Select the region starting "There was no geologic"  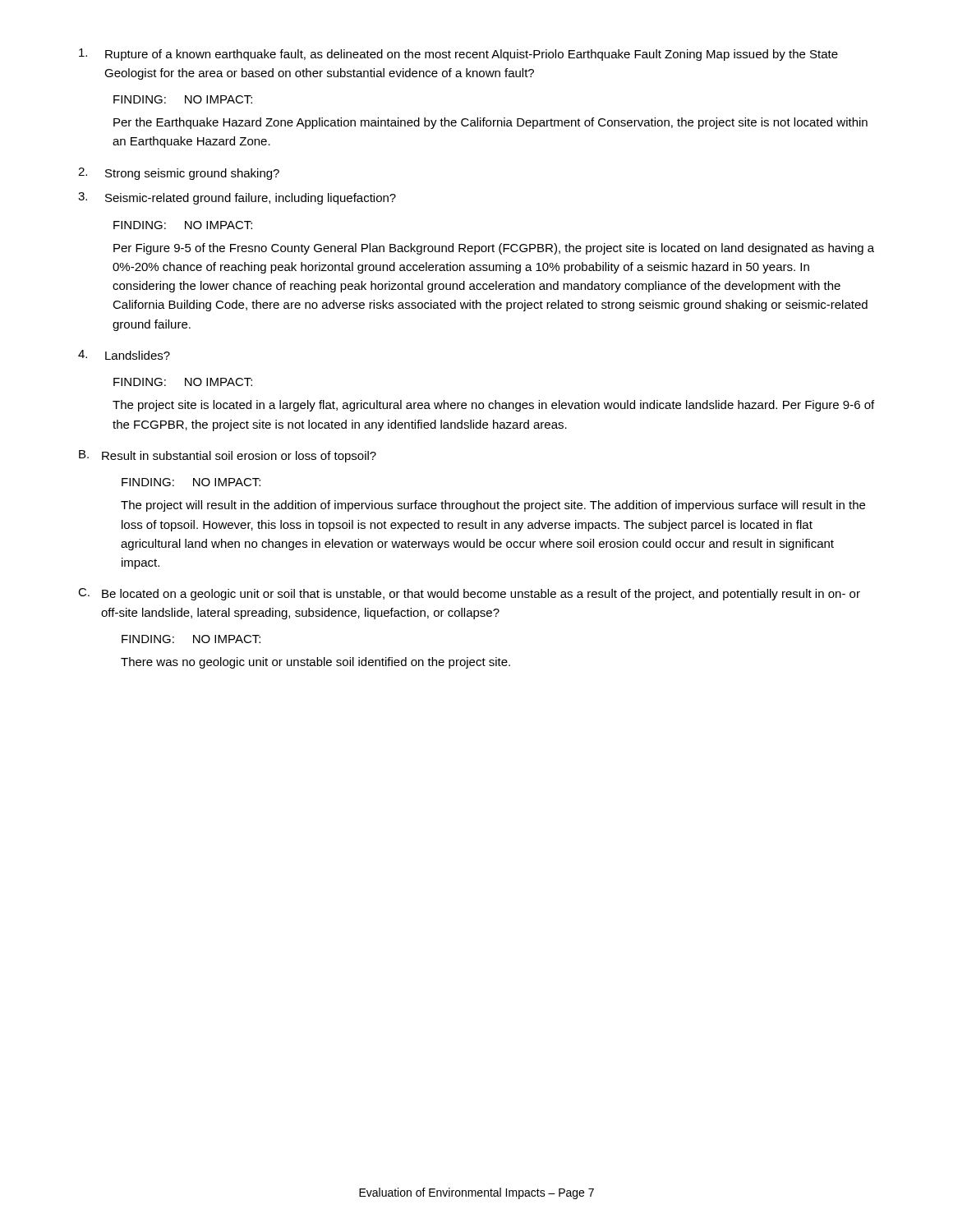pyautogui.click(x=316, y=662)
